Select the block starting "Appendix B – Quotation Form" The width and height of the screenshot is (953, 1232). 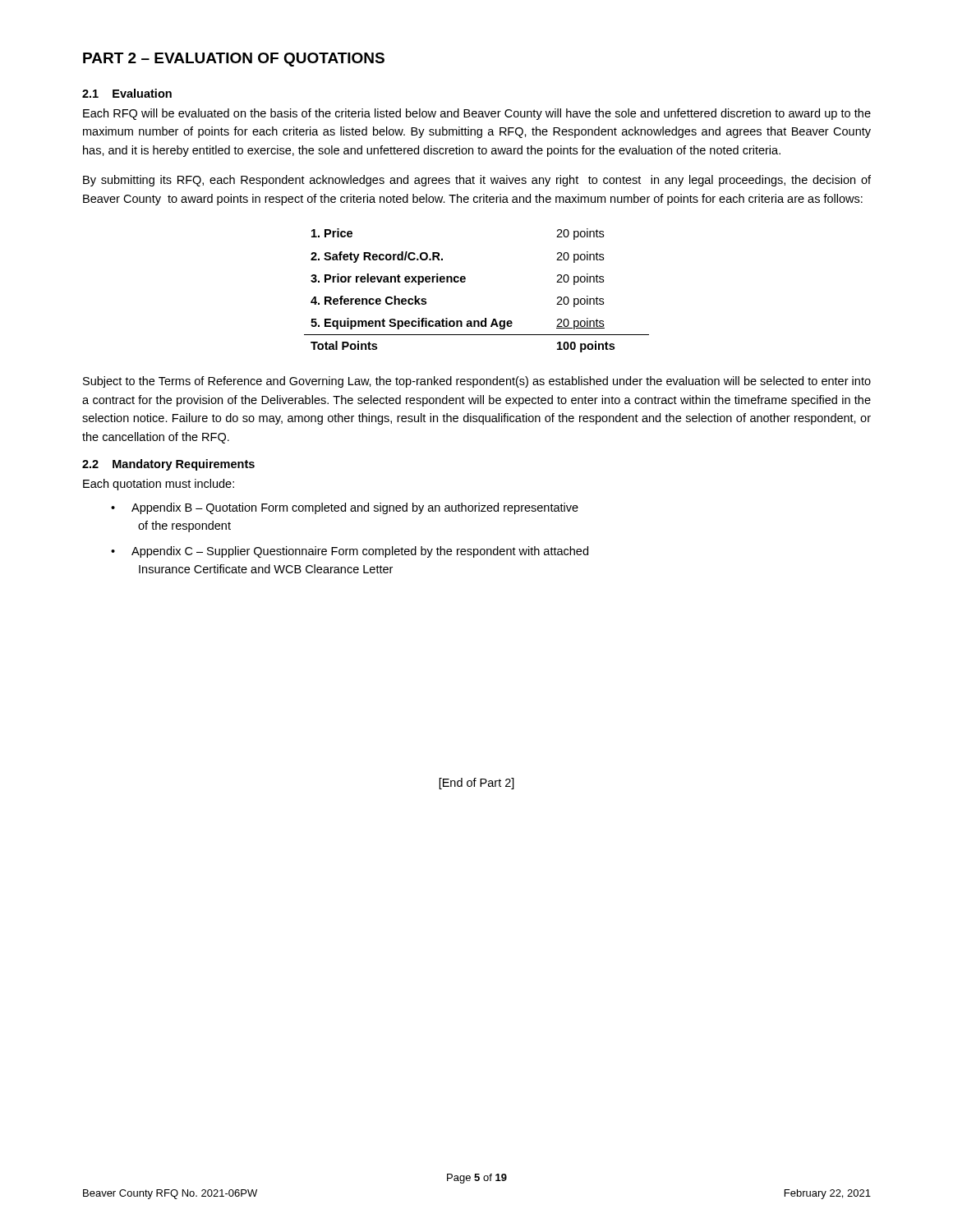click(x=355, y=517)
